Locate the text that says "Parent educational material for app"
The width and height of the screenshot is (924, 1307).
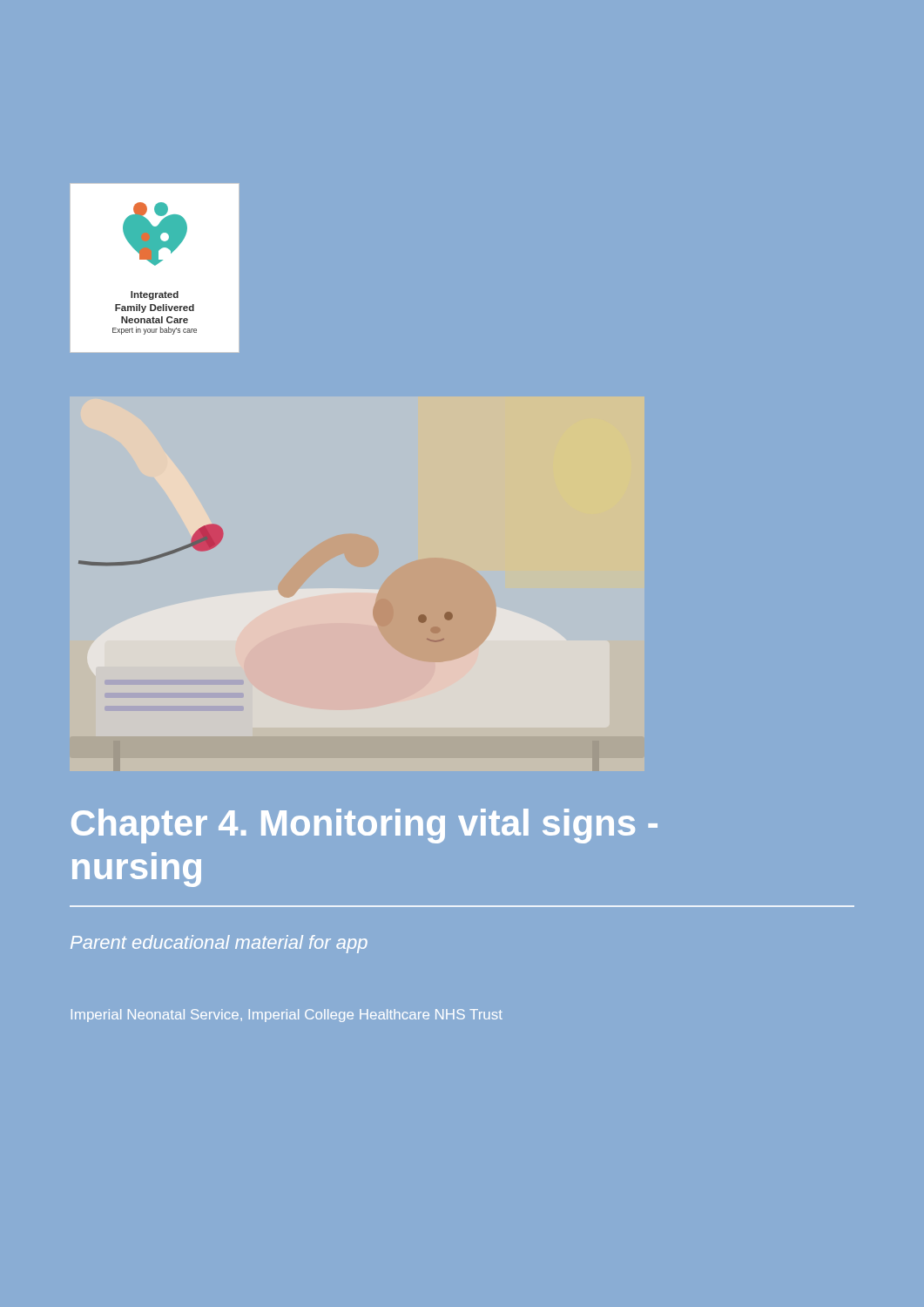(219, 942)
